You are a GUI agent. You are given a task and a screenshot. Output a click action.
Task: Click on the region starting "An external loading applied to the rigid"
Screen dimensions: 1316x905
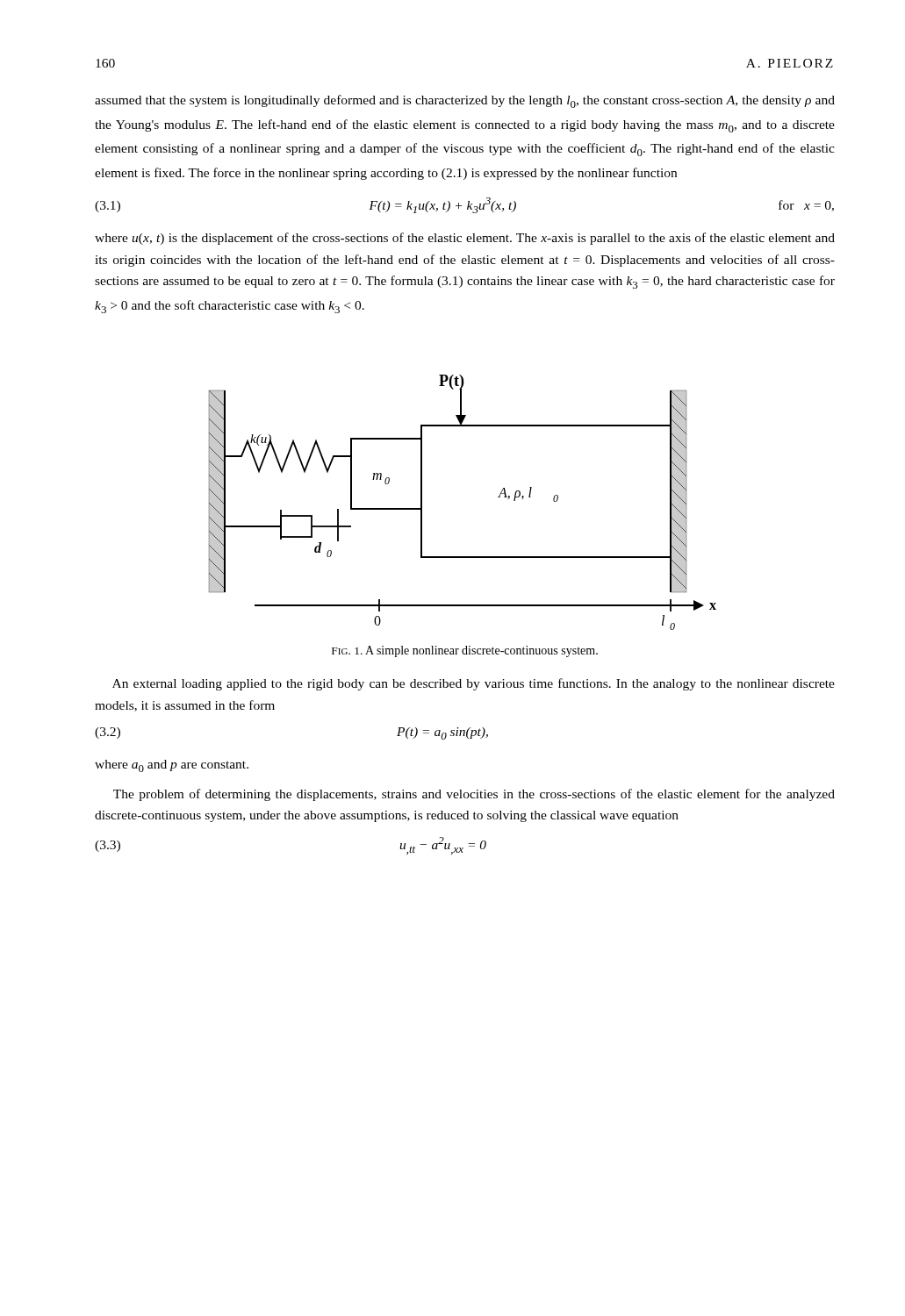465,694
